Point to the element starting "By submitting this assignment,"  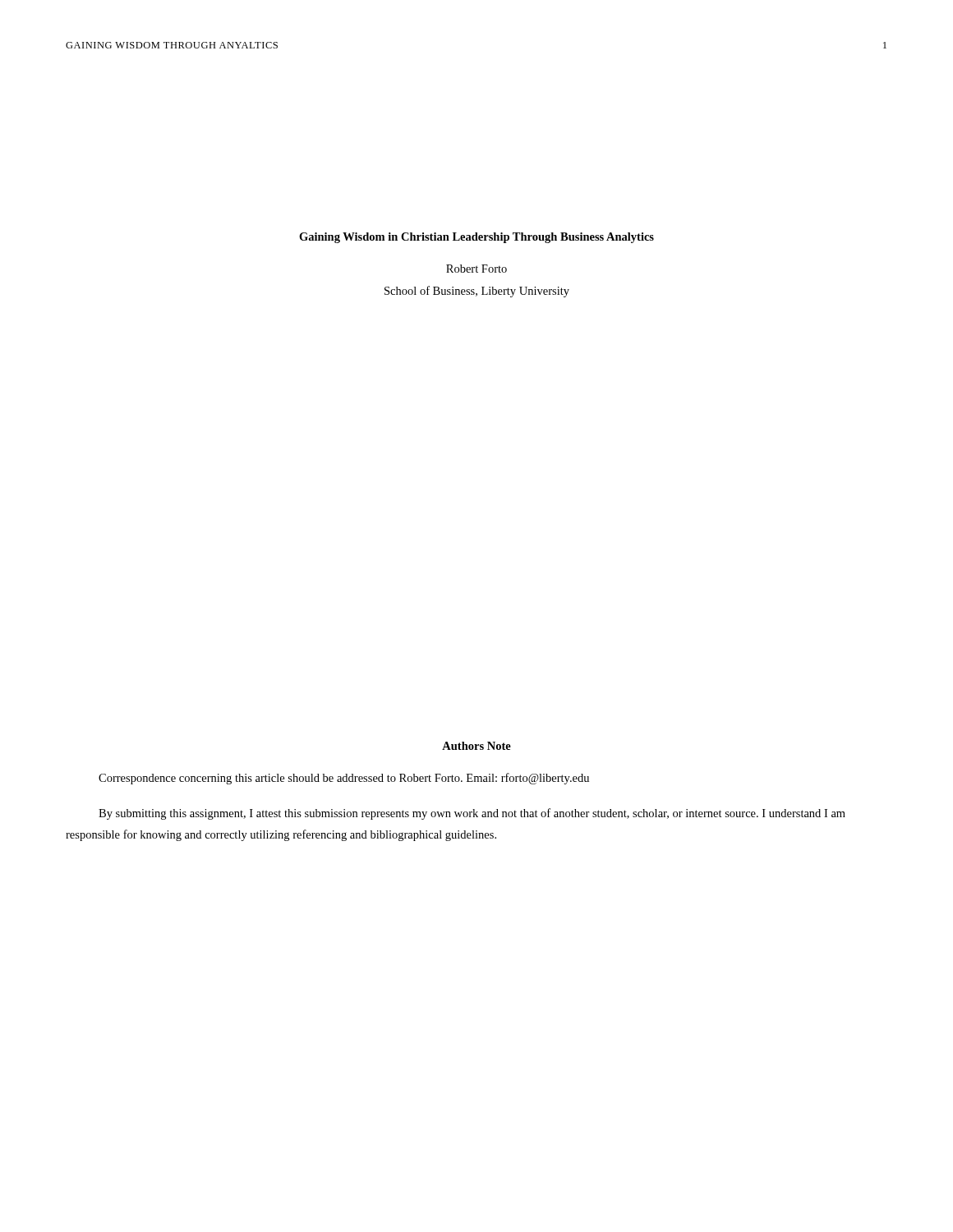coord(456,824)
